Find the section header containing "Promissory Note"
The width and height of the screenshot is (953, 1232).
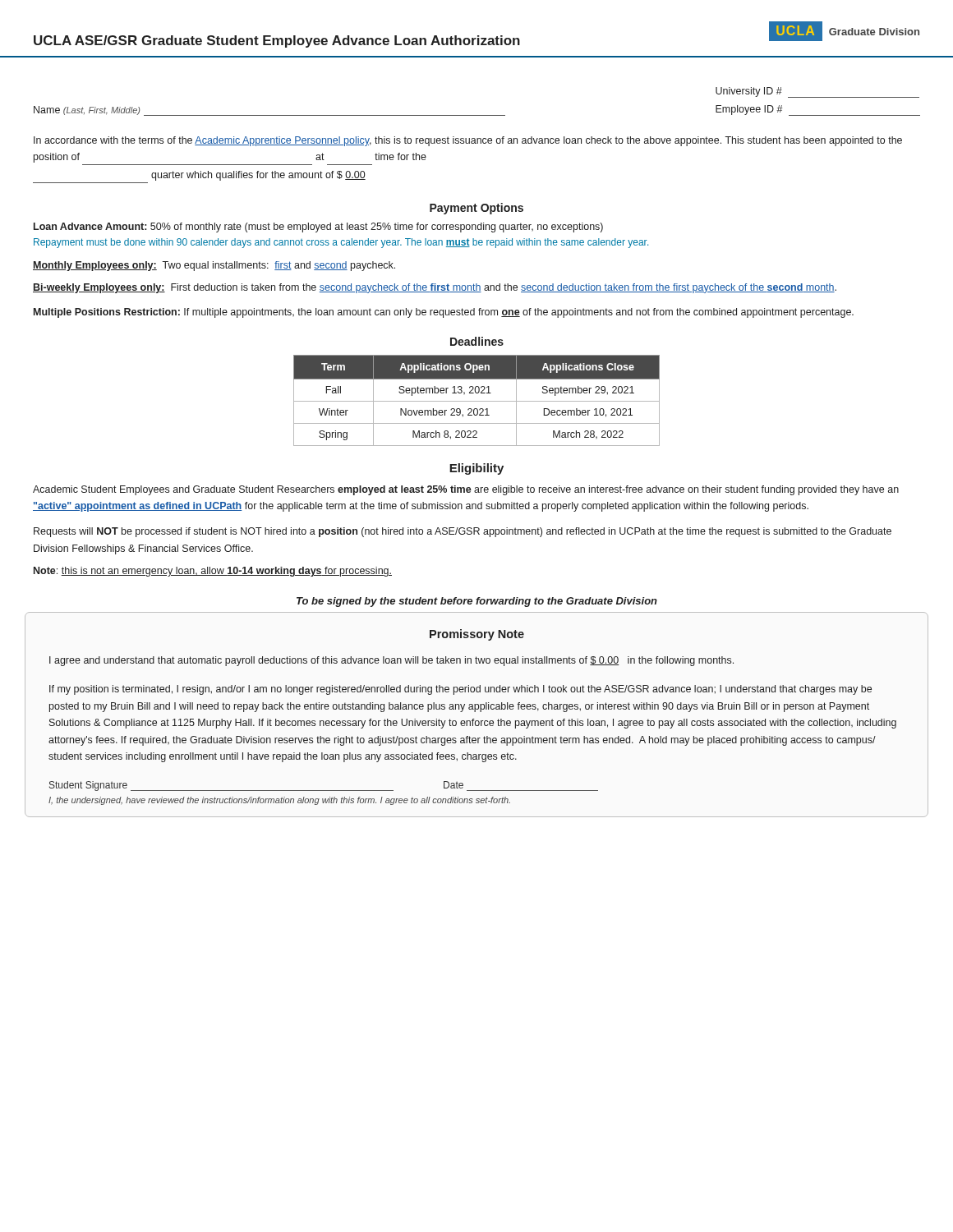(x=476, y=634)
